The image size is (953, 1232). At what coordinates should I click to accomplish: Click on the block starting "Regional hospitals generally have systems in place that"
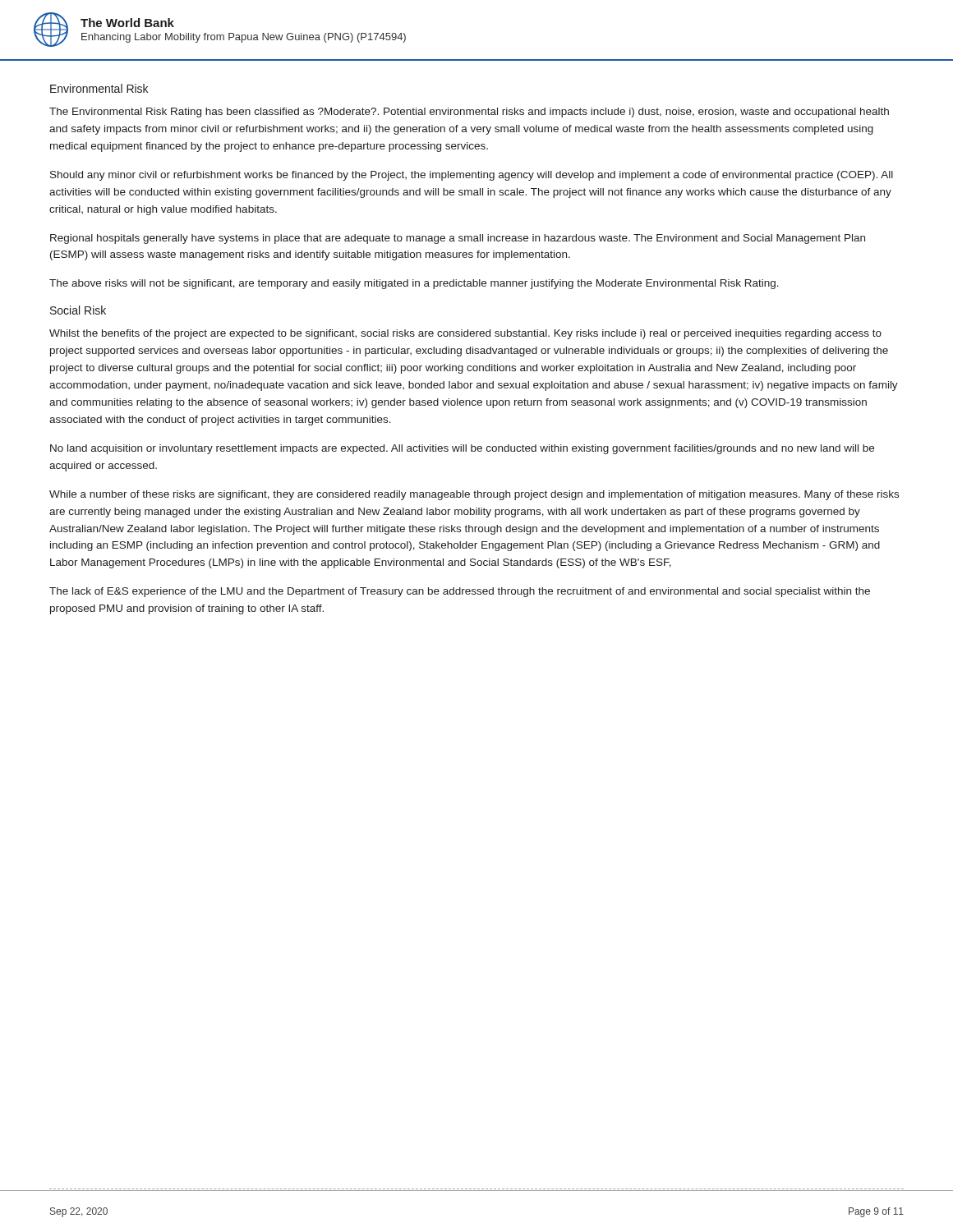click(458, 246)
